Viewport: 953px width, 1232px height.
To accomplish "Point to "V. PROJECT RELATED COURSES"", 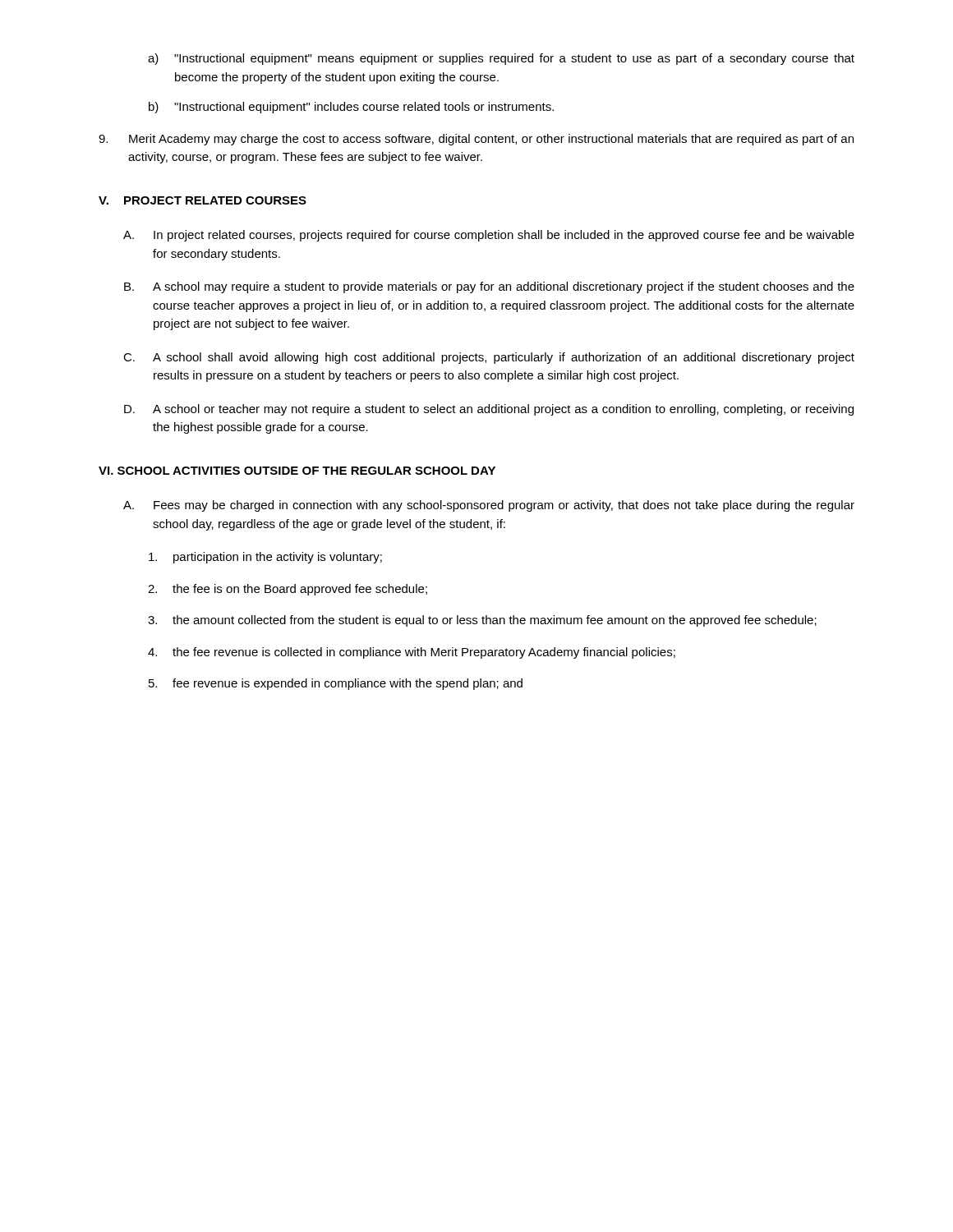I will coord(203,200).
